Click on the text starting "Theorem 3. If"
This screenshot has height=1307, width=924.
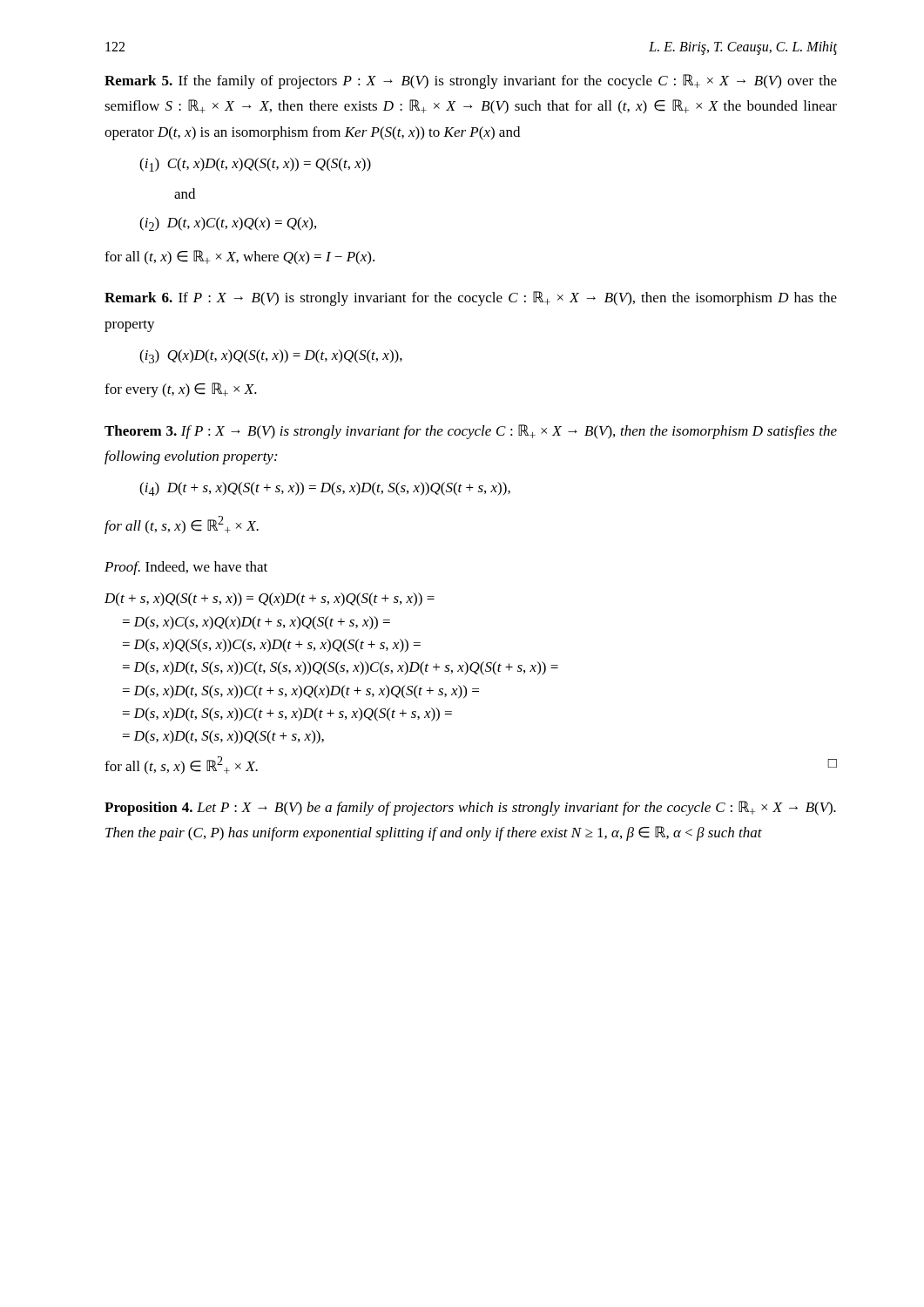471,444
